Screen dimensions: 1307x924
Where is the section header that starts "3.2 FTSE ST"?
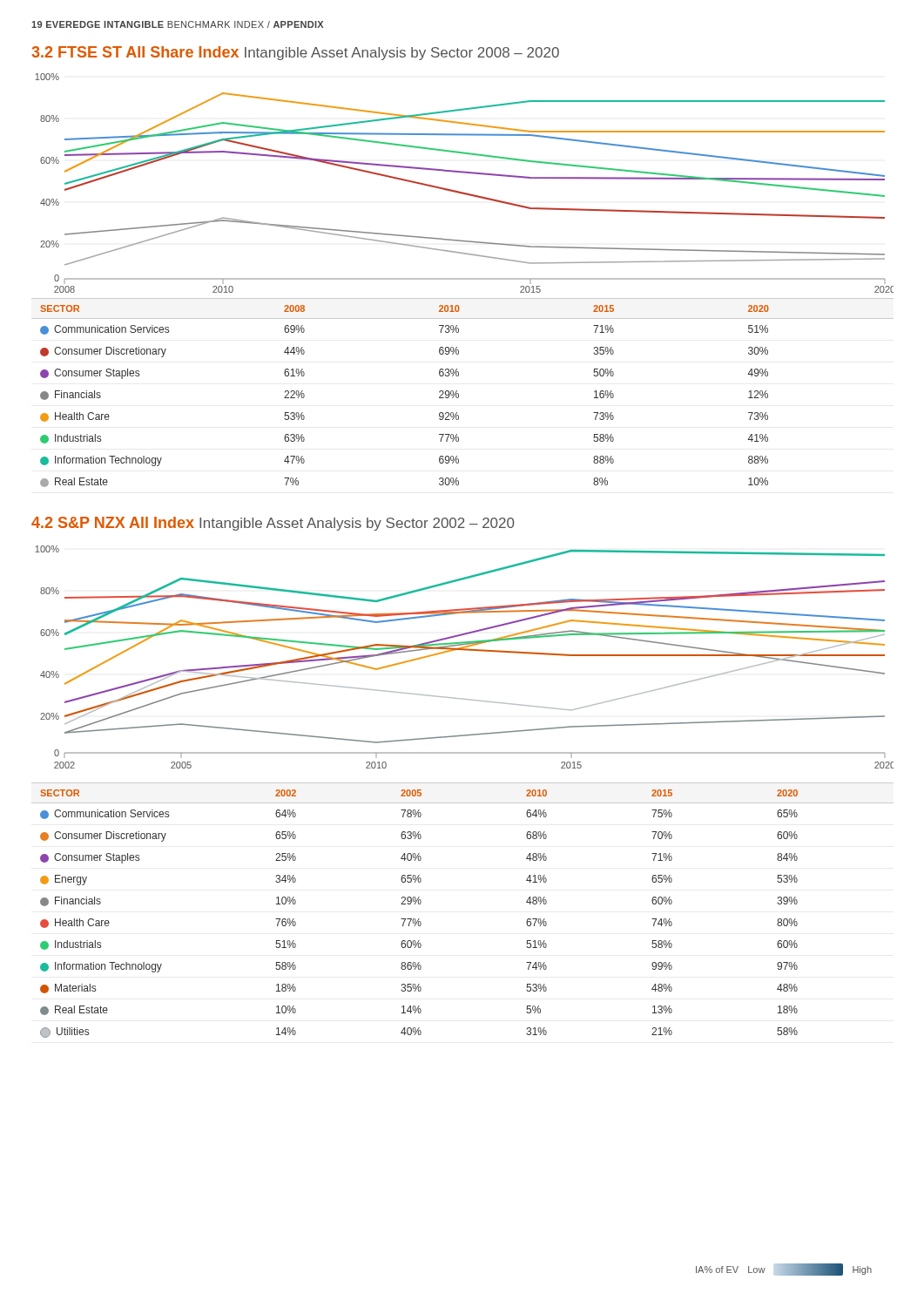point(295,52)
